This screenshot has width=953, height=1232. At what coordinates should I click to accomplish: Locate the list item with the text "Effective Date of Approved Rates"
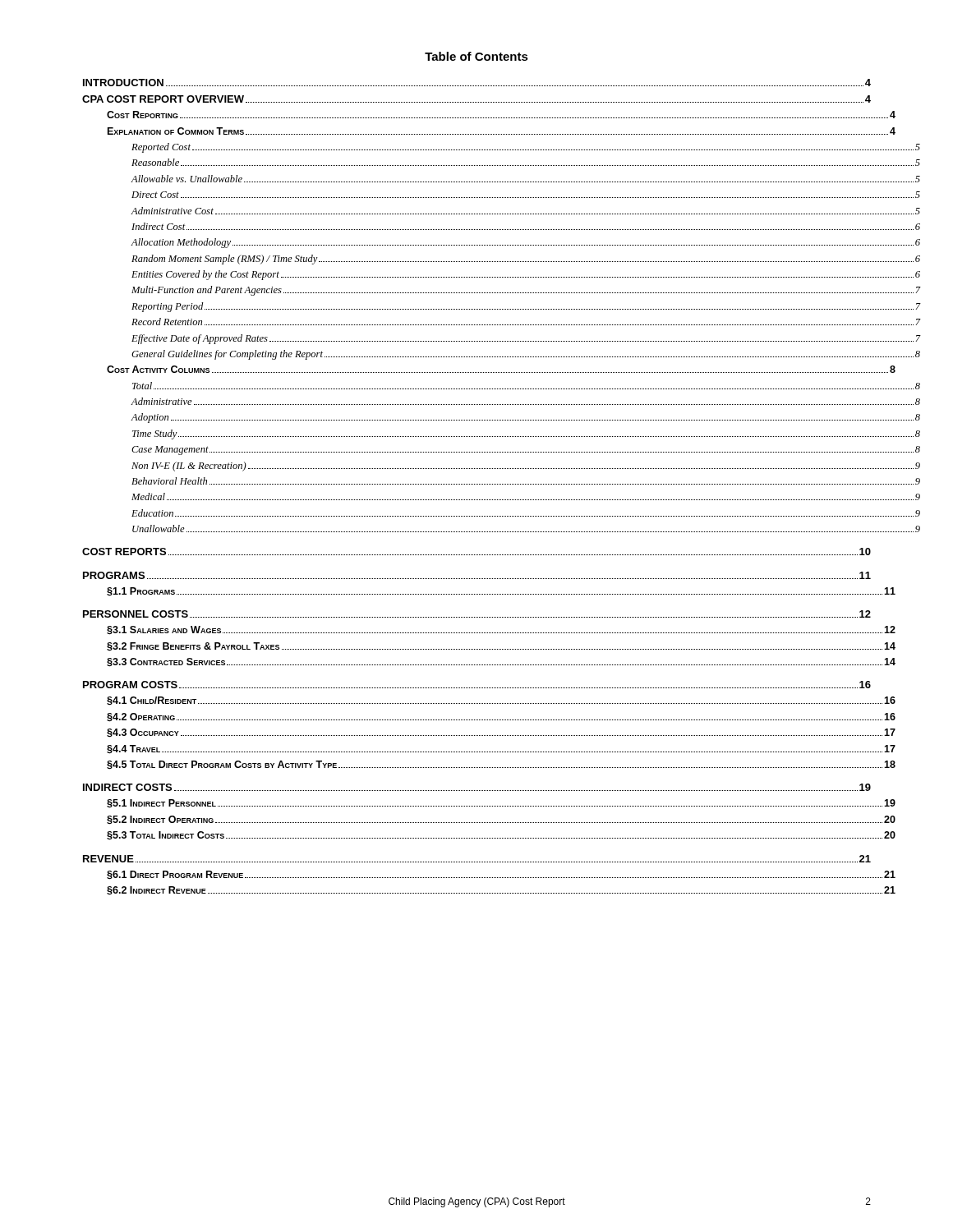pyautogui.click(x=526, y=339)
